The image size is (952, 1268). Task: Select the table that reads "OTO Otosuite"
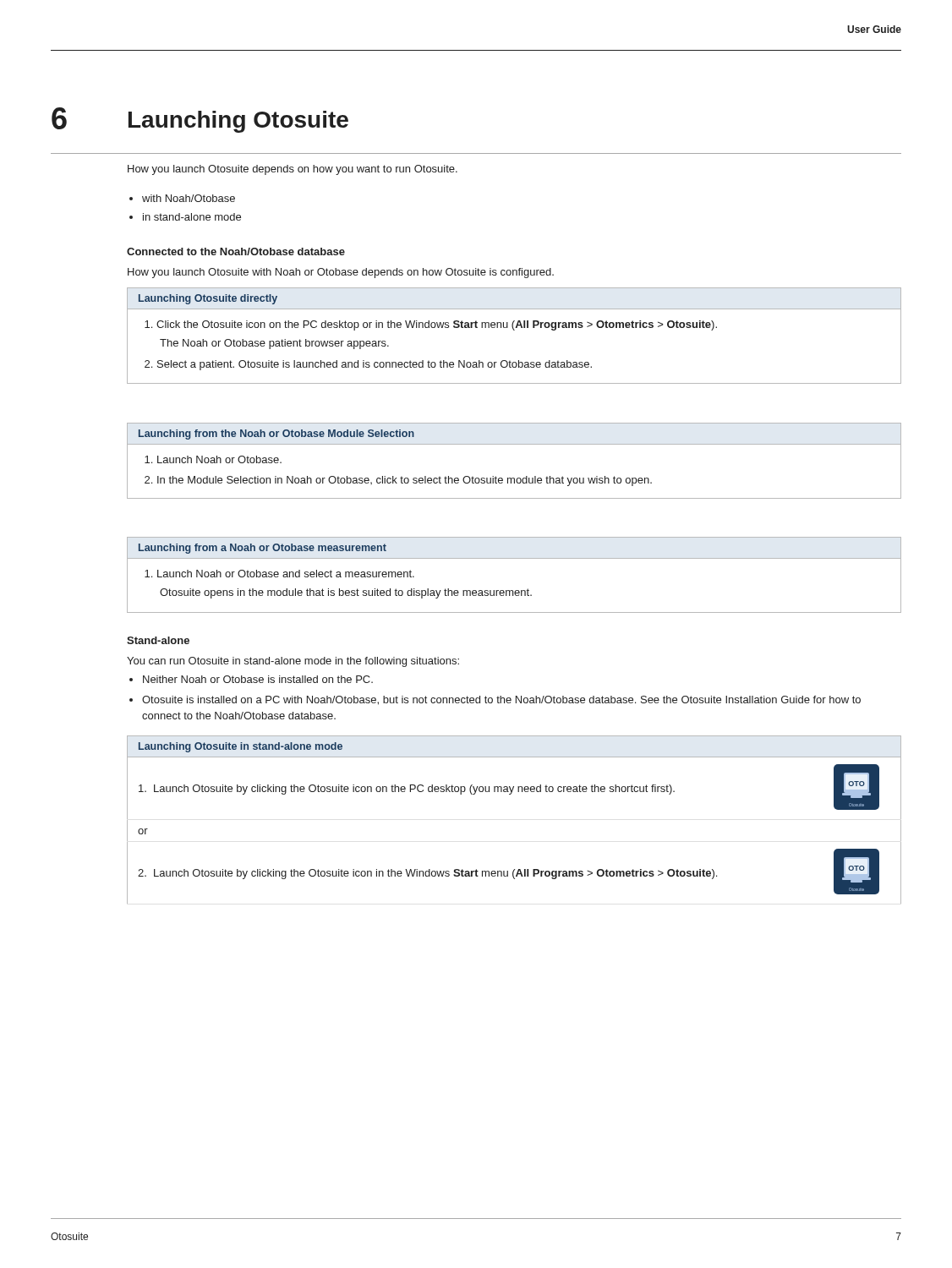click(x=514, y=820)
